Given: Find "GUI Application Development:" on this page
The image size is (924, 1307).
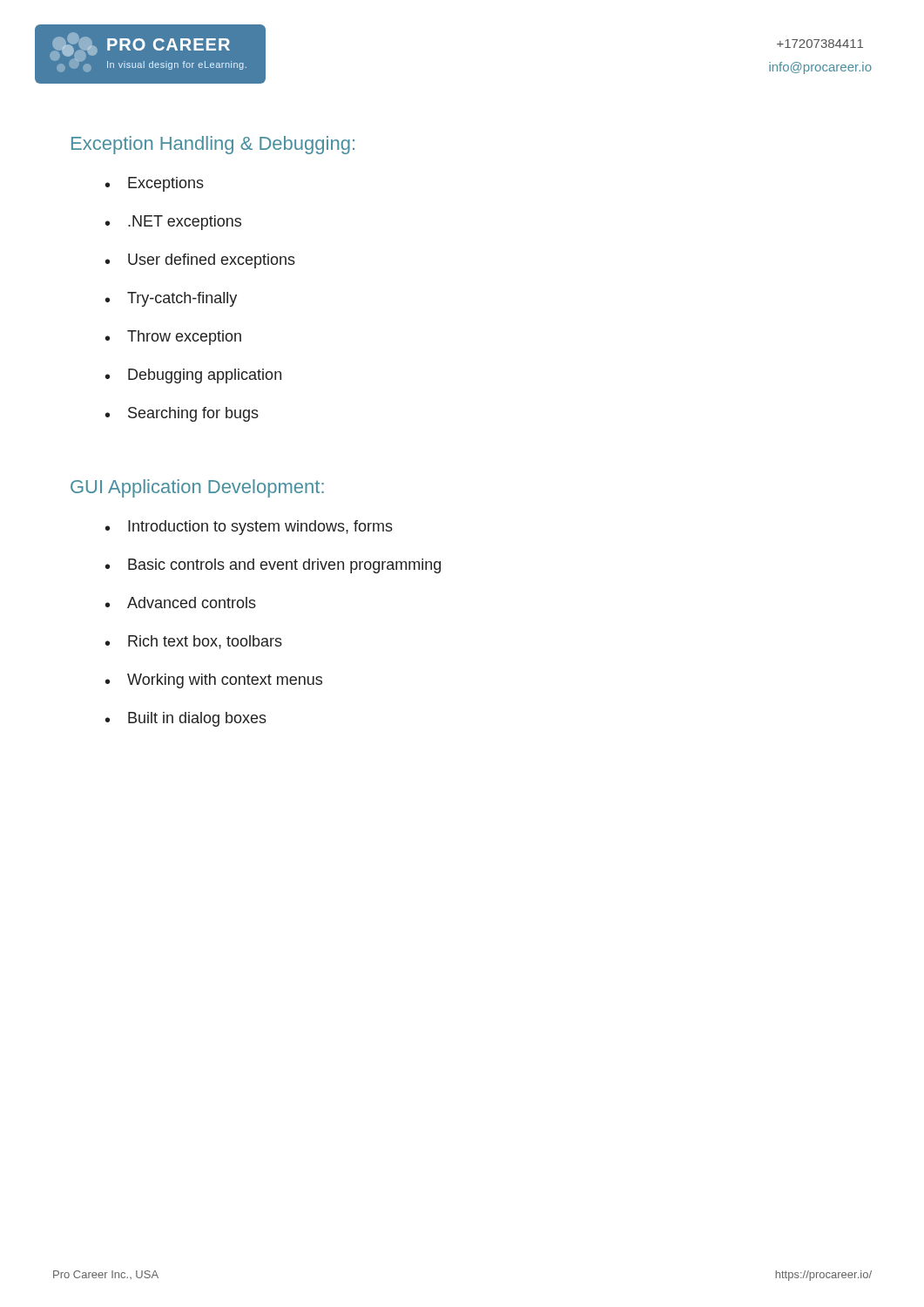Looking at the screenshot, I should [197, 487].
